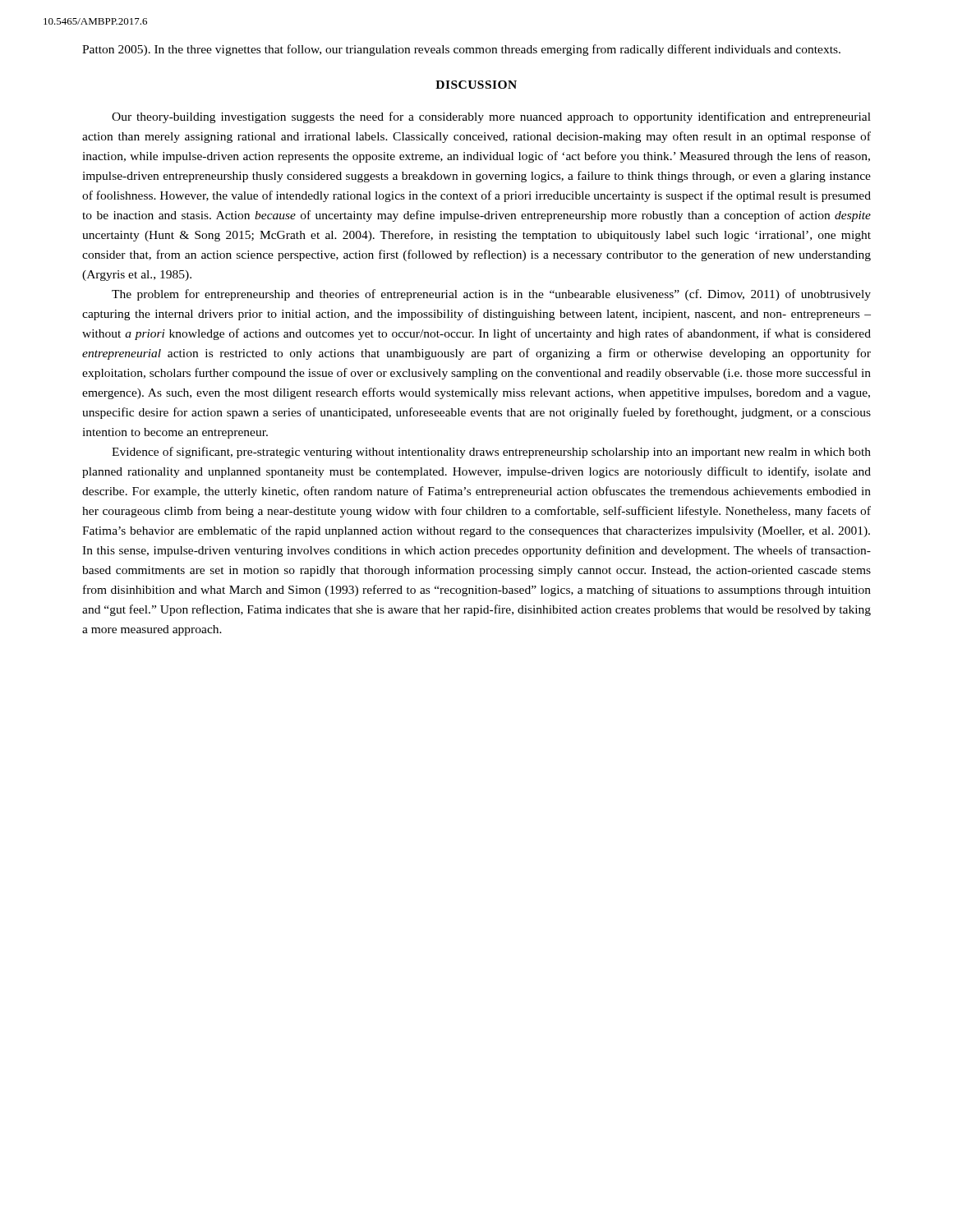Viewport: 953px width, 1232px height.
Task: Find a section header
Action: click(x=476, y=84)
